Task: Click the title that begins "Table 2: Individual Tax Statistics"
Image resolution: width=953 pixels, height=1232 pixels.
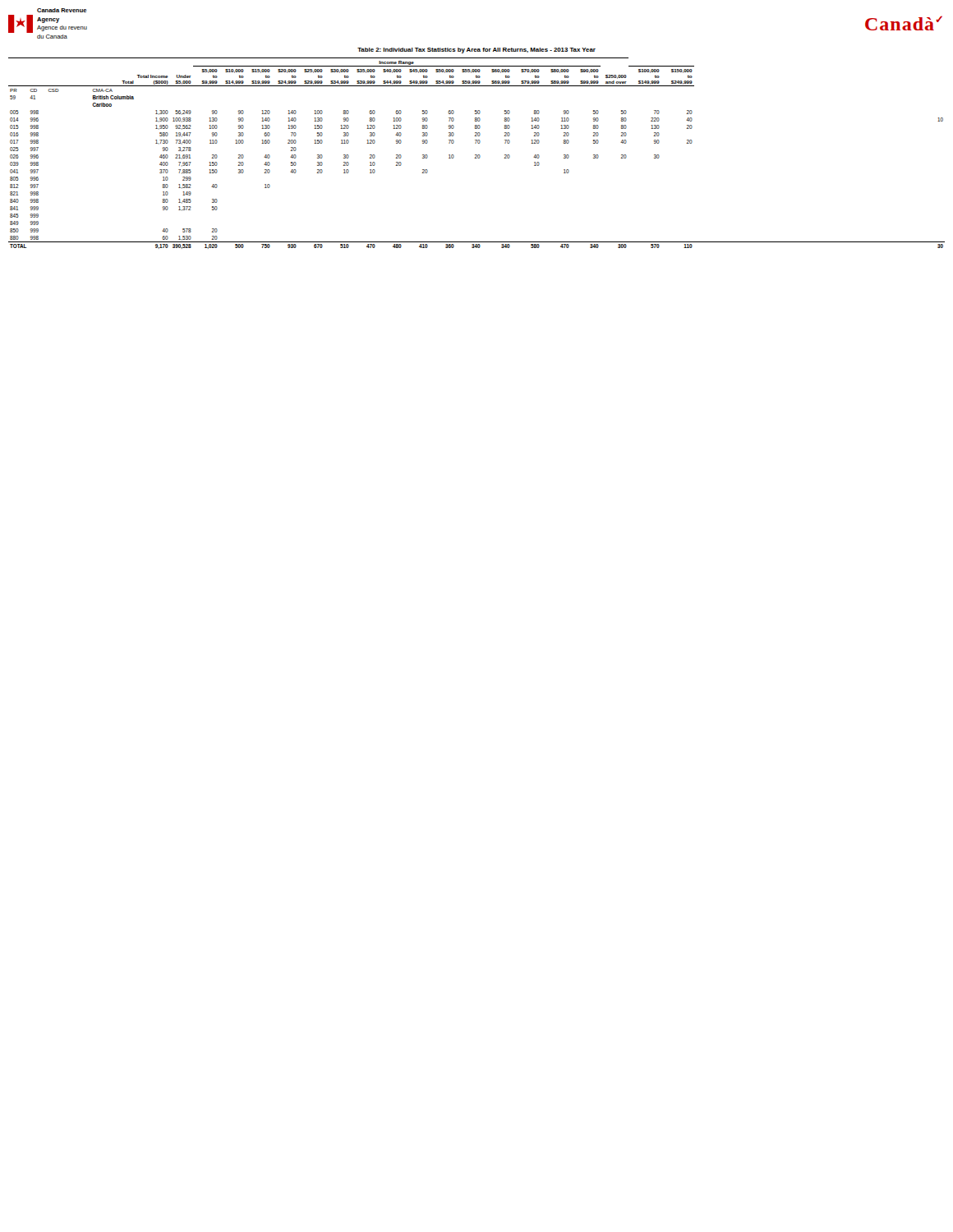Action: coord(476,50)
